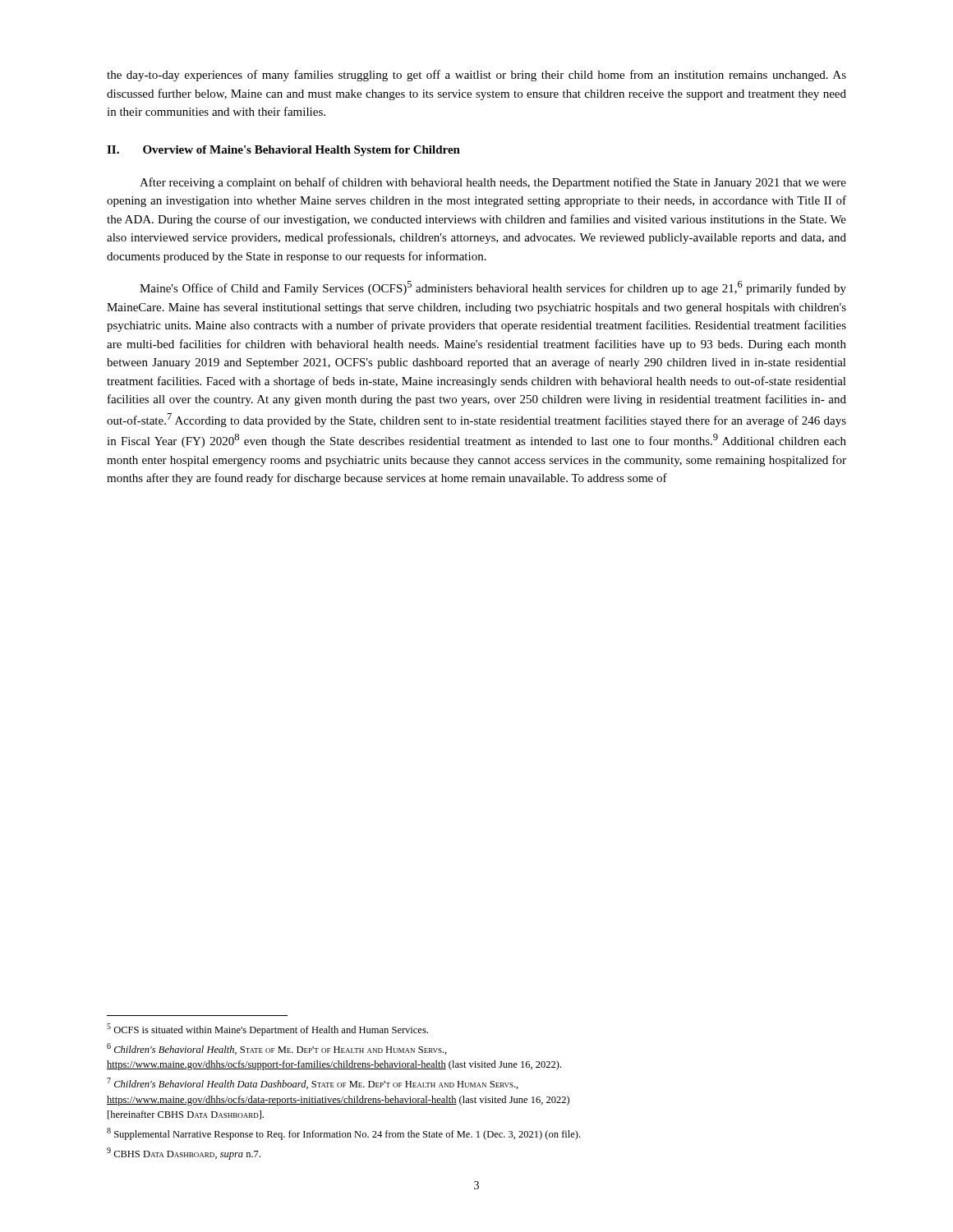953x1232 pixels.
Task: Select the passage starting "the day-to-day experiences of many families struggling to"
Action: click(476, 93)
